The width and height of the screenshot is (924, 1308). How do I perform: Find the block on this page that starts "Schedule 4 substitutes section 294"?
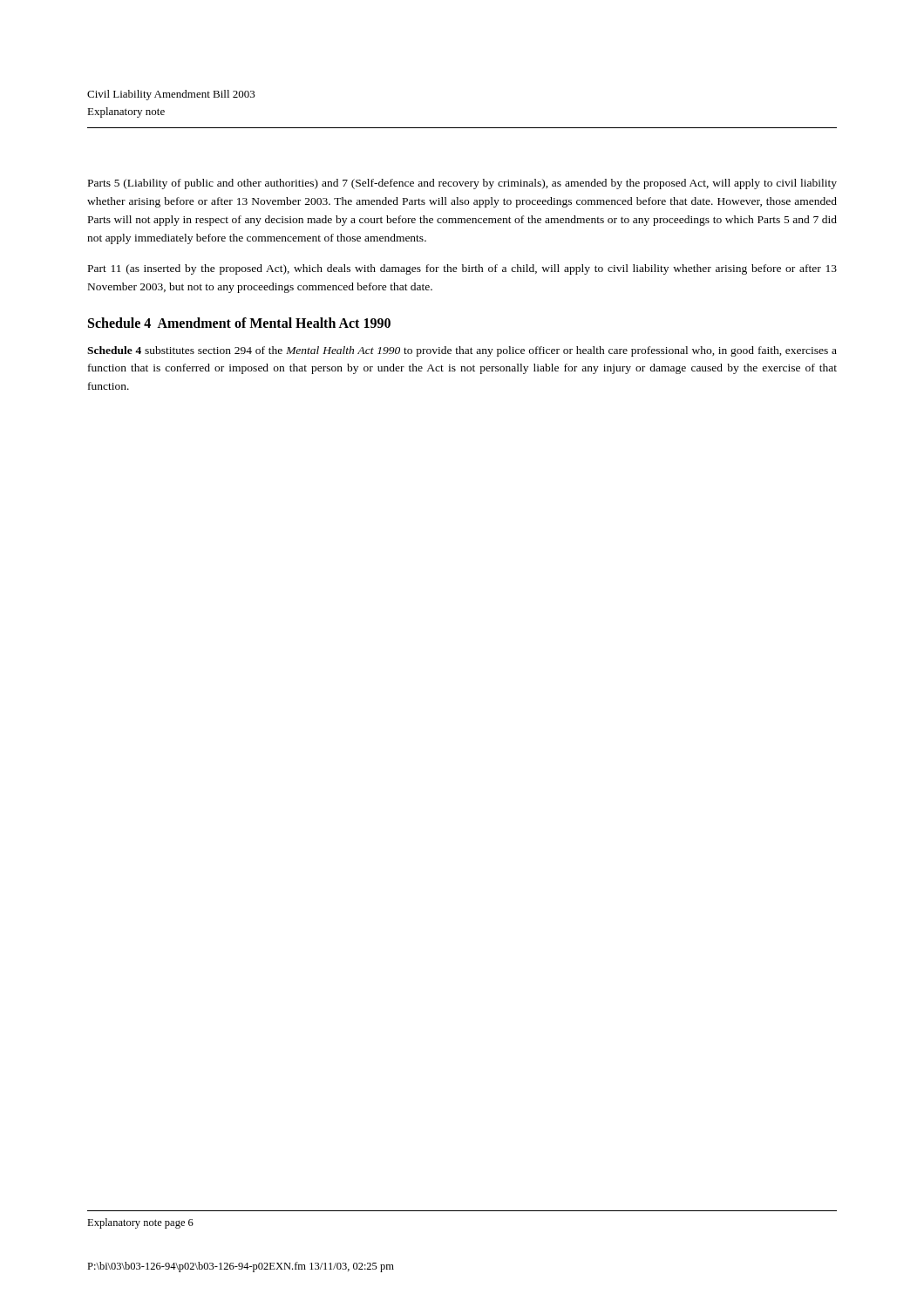pyautogui.click(x=462, y=368)
